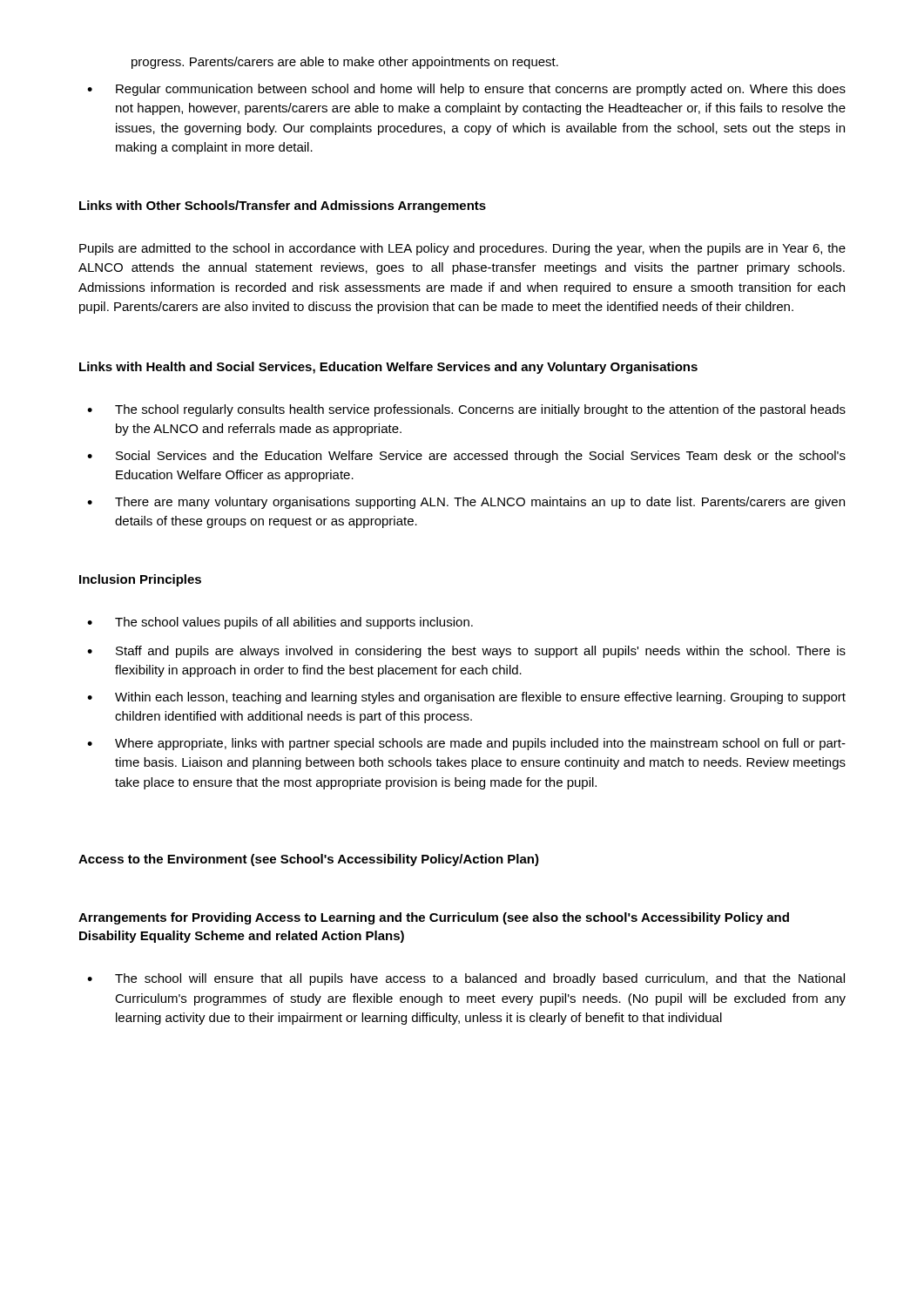Click on the text starting "• The school will"
The image size is (924, 1307).
[466, 999]
